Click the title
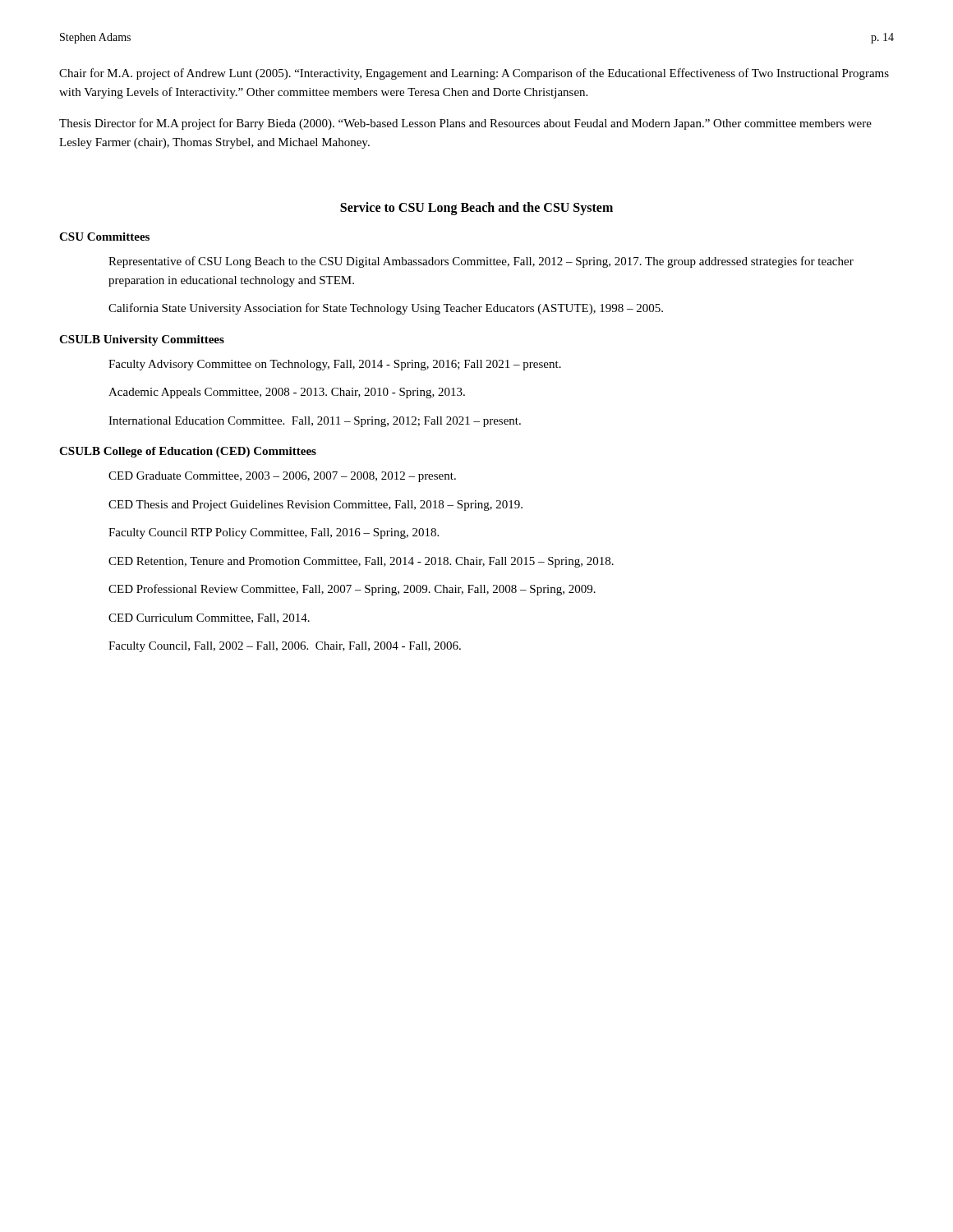 point(476,207)
